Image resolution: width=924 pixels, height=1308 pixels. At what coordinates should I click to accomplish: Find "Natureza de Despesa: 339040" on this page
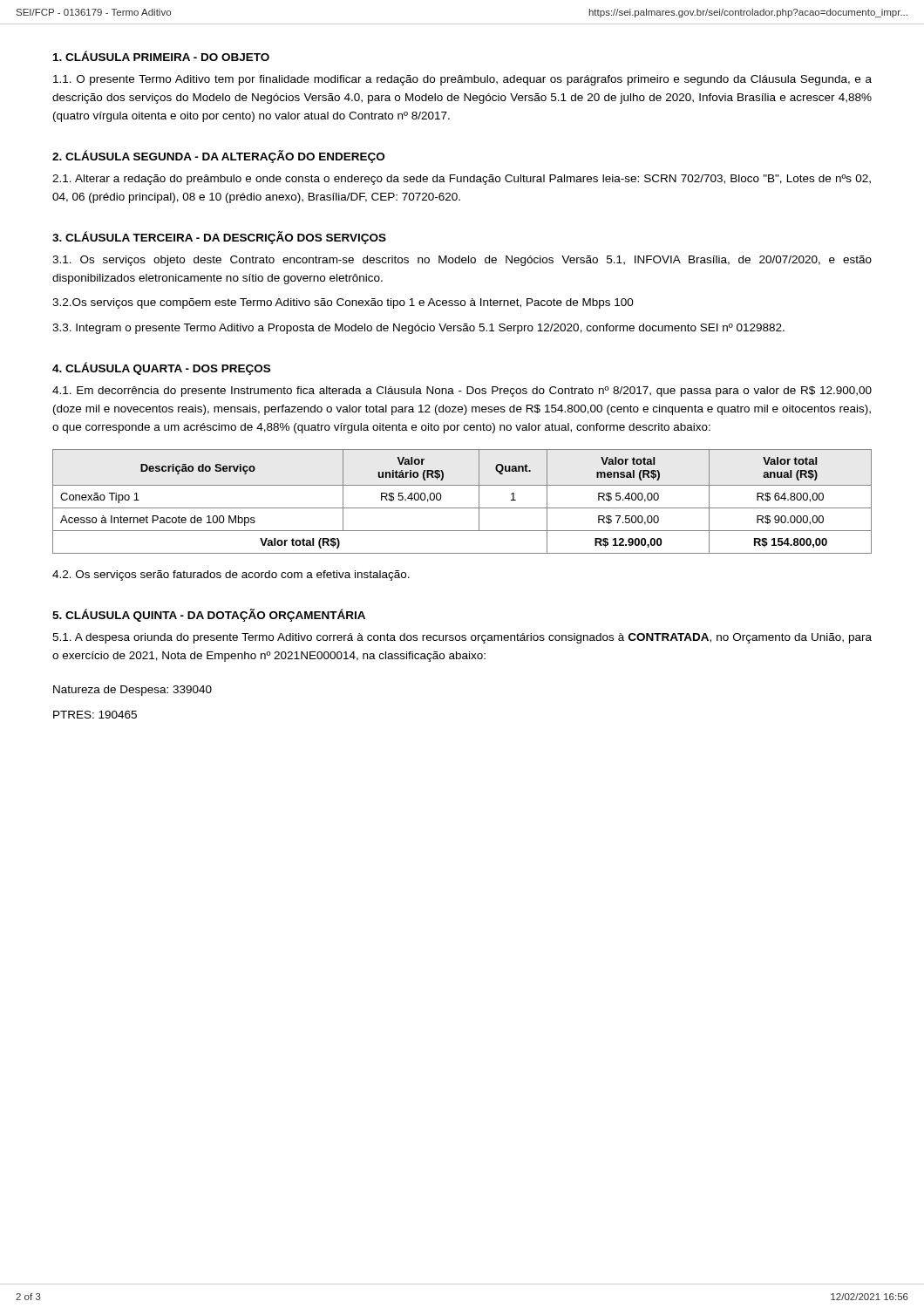tap(132, 689)
